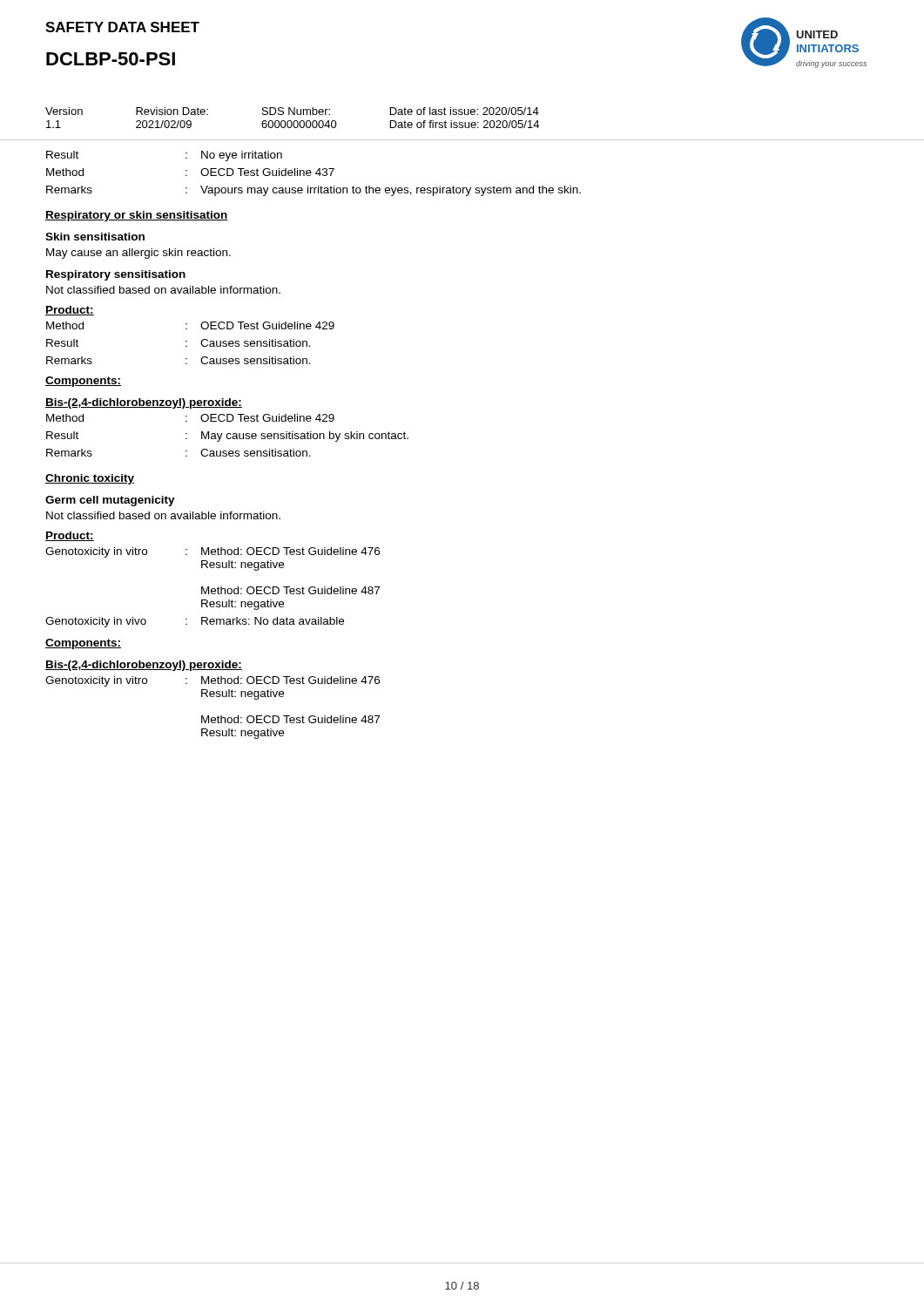Click on the text block with the text "Remarks : Vapours may cause irritation to"
Screen dimensions: 1307x924
click(462, 190)
